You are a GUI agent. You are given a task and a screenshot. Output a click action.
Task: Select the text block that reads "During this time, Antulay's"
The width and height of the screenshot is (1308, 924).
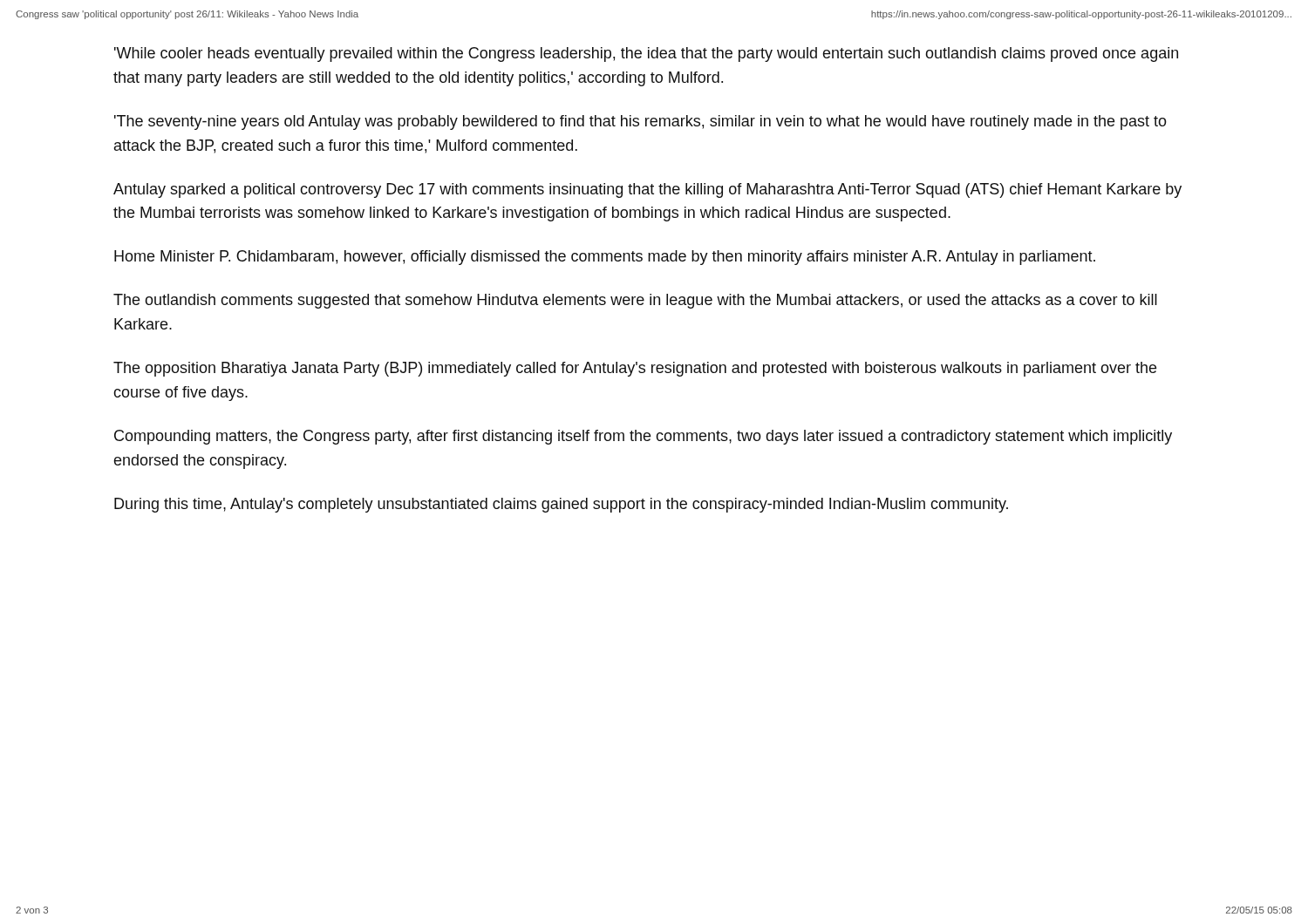tap(561, 503)
